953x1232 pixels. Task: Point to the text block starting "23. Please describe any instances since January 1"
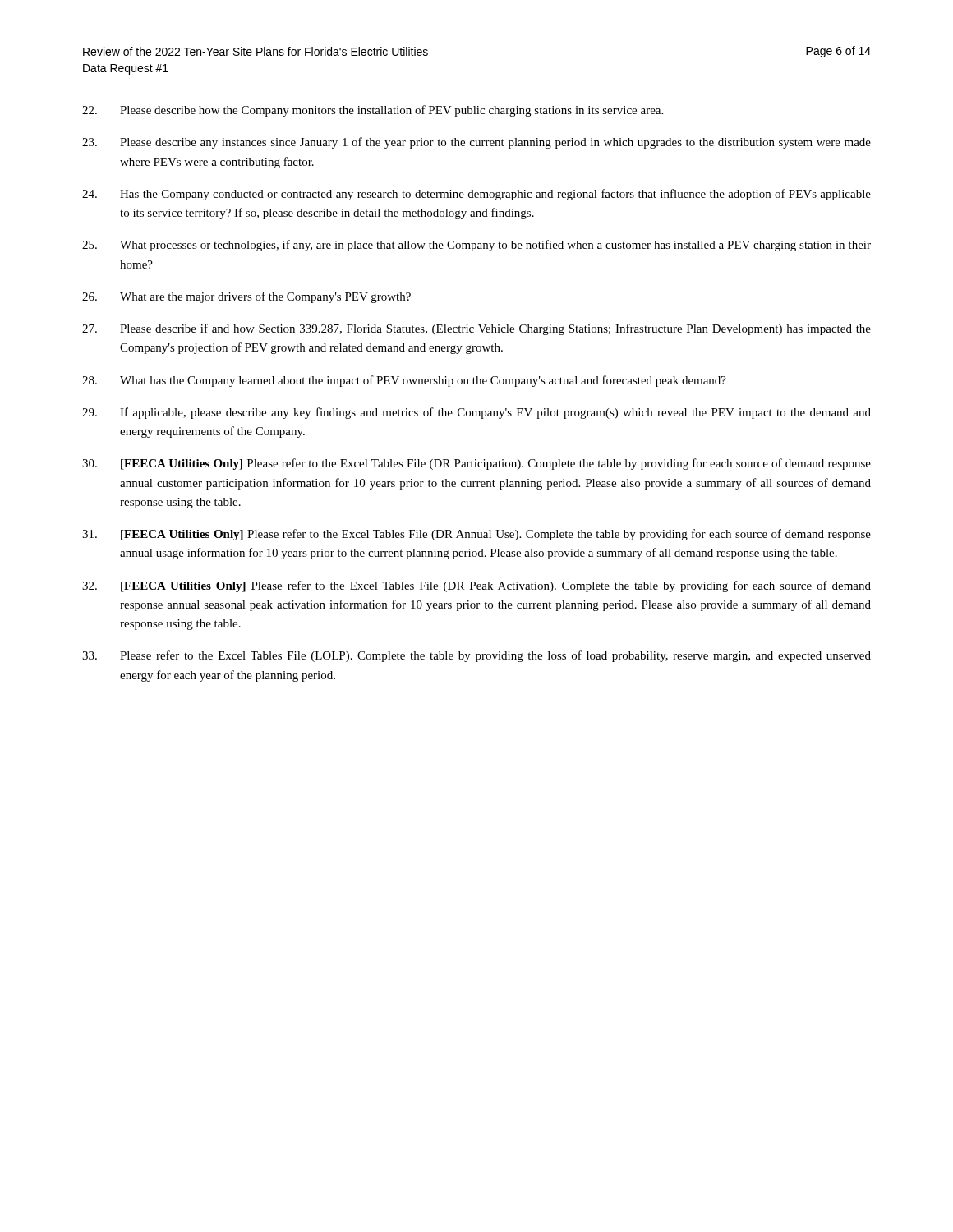(x=476, y=153)
